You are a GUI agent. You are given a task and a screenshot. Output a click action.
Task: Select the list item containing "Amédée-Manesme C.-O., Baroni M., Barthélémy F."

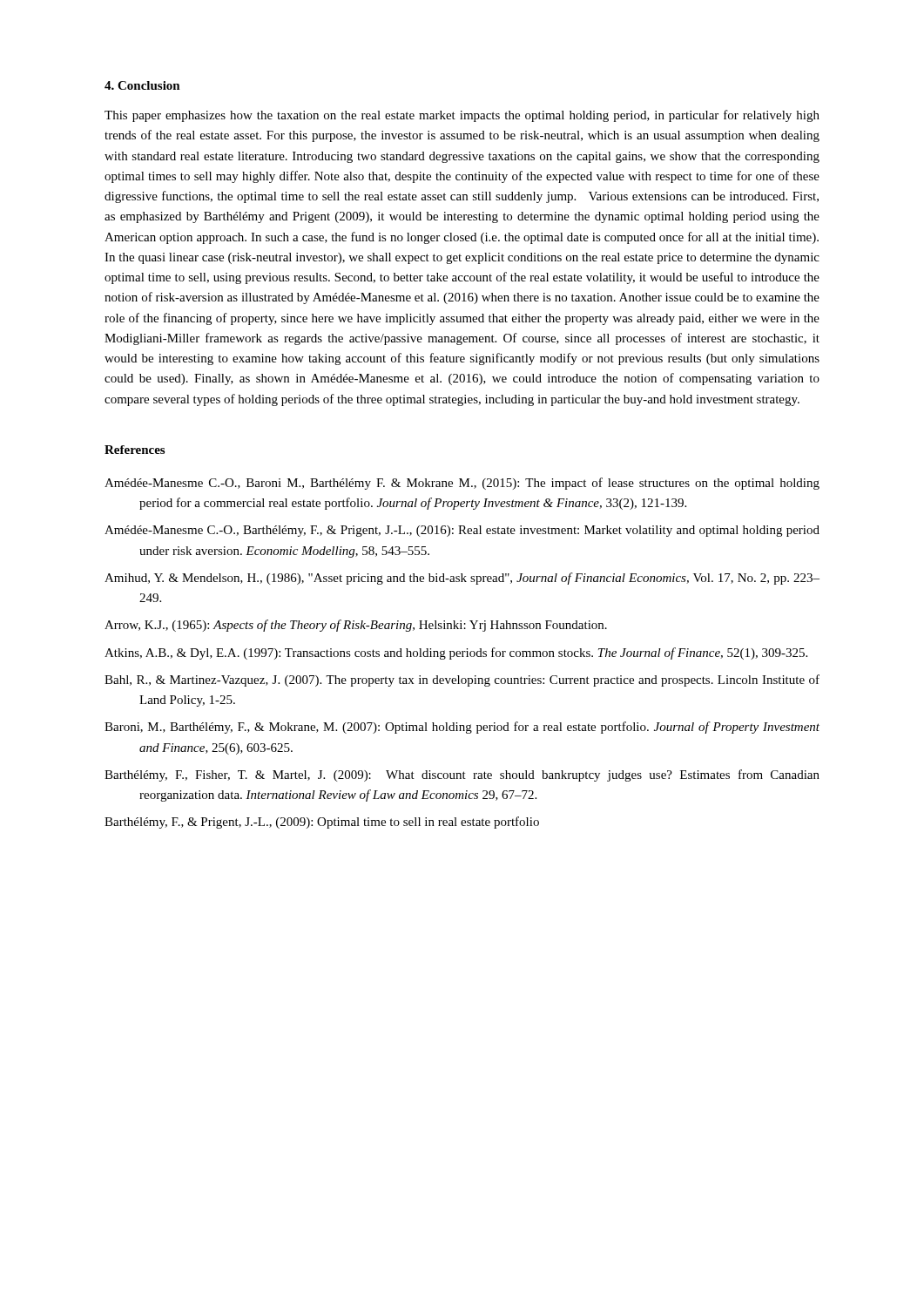click(462, 493)
